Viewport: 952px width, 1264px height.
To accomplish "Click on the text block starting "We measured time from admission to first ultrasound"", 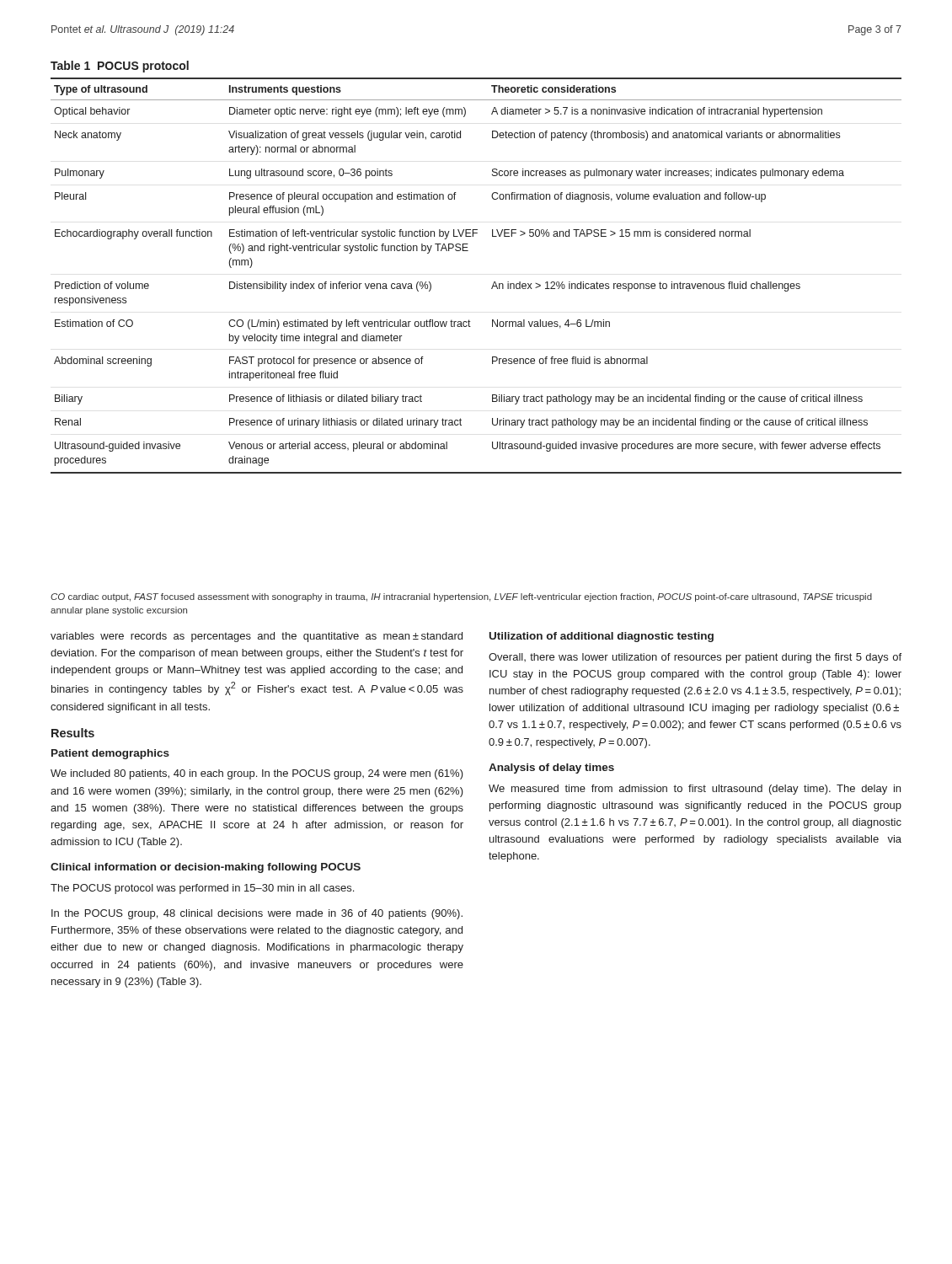I will click(695, 822).
